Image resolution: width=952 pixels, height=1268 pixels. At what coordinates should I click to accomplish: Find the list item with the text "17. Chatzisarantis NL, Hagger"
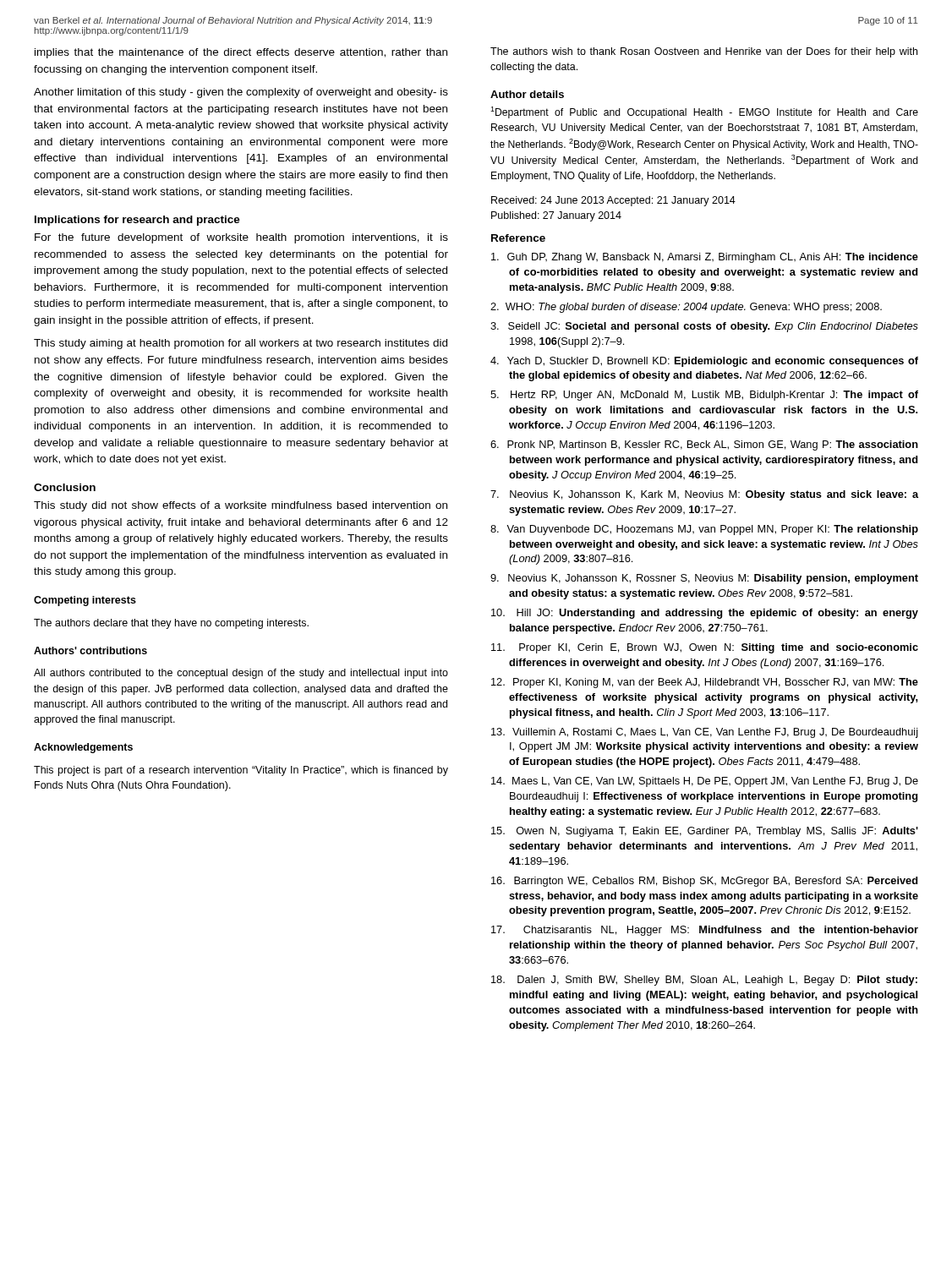[x=704, y=945]
